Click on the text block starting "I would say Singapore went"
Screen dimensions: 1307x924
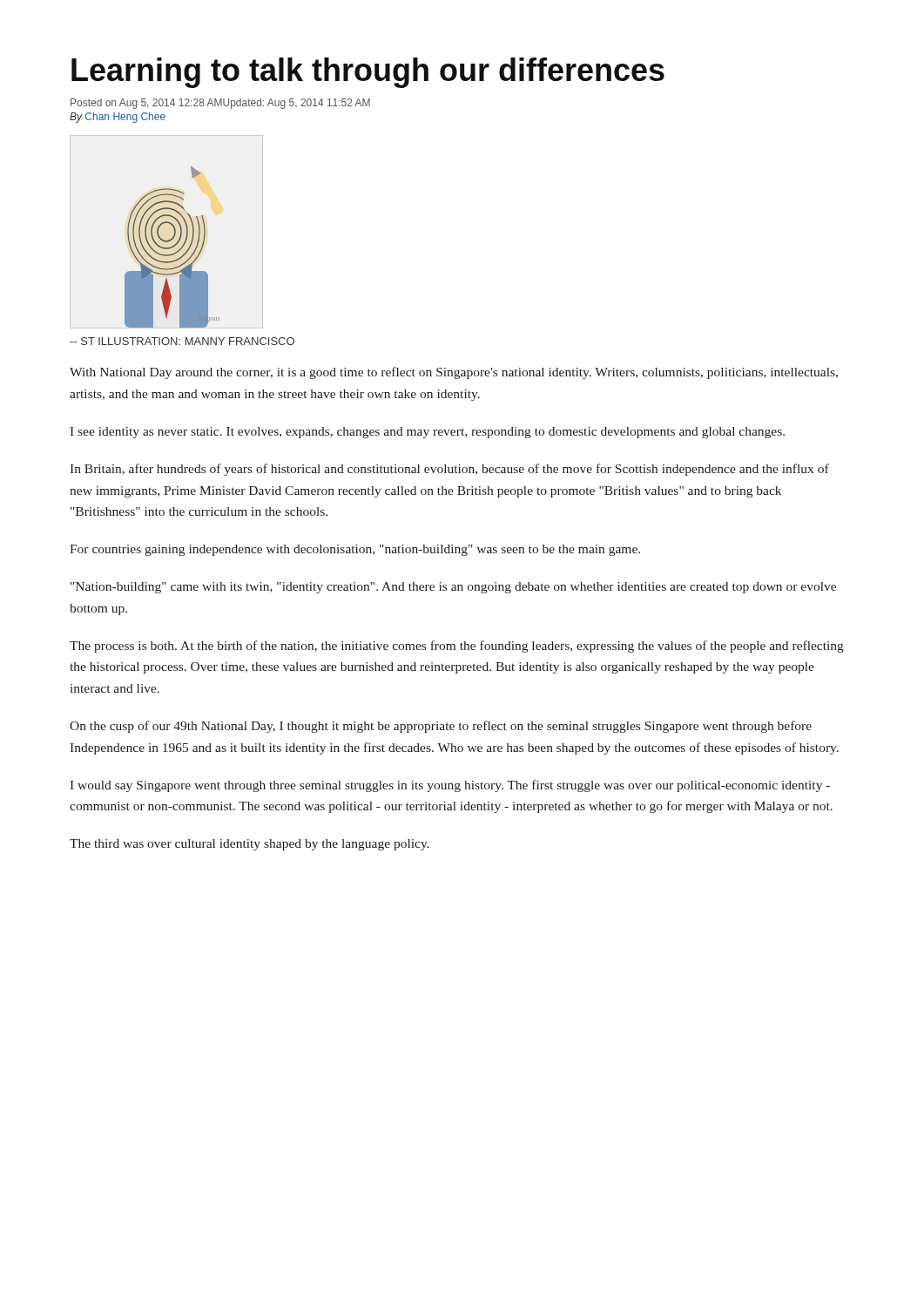pos(462,796)
